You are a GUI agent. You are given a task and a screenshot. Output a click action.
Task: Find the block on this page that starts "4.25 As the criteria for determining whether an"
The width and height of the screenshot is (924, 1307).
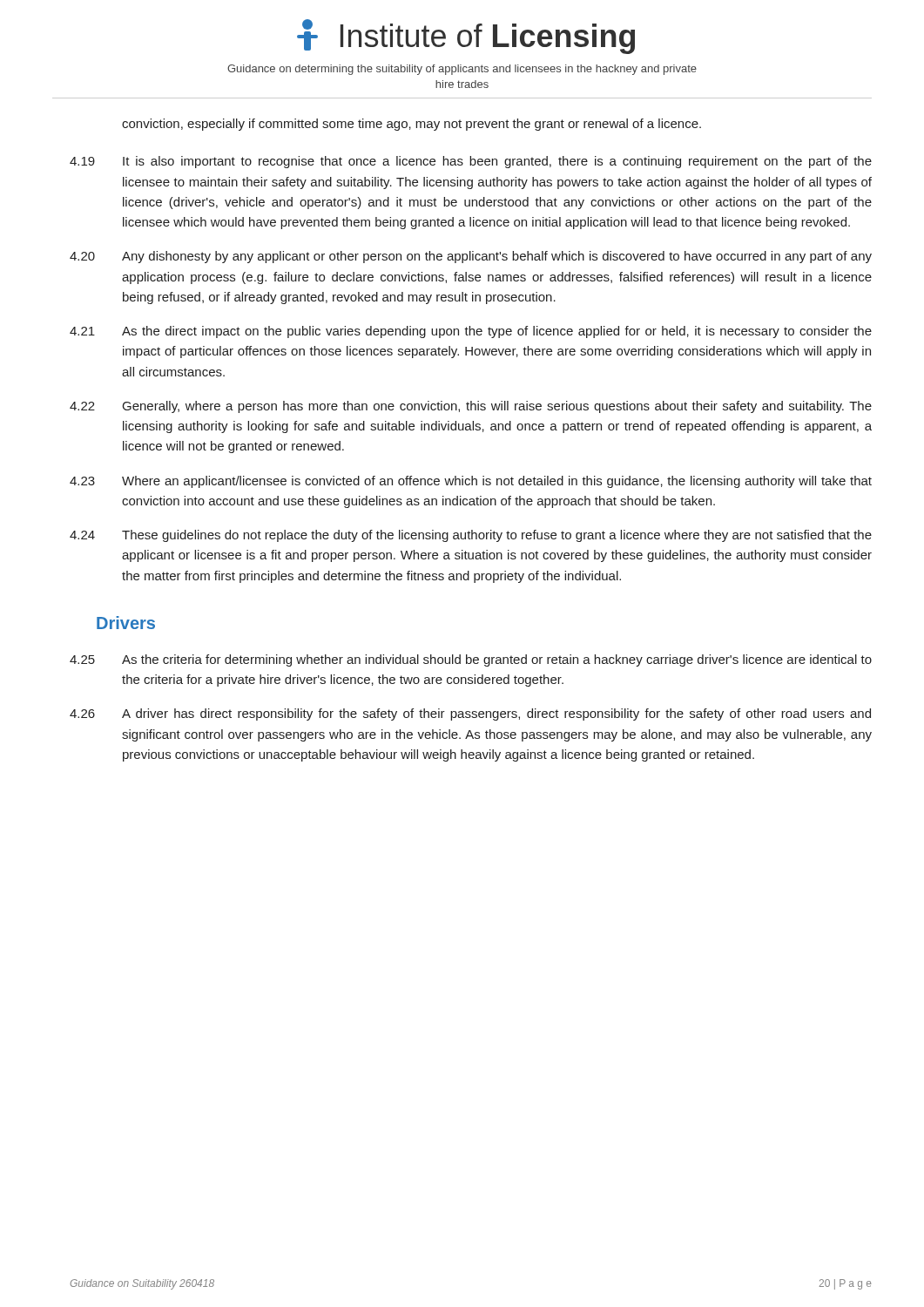tap(471, 669)
